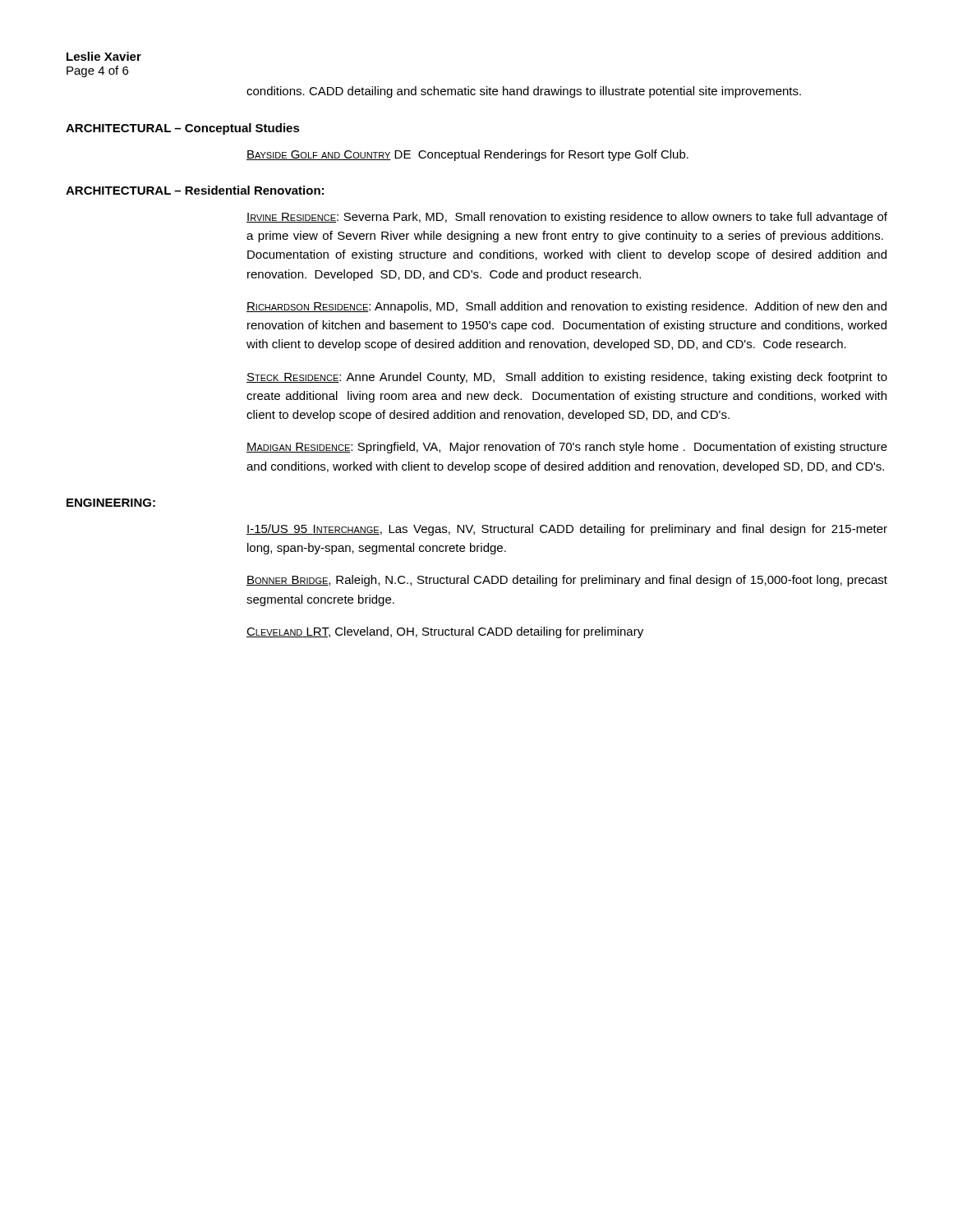
Task: Point to the text starting "Irvine Residence: Severna Park, MD, Small renovation to"
Action: [567, 245]
